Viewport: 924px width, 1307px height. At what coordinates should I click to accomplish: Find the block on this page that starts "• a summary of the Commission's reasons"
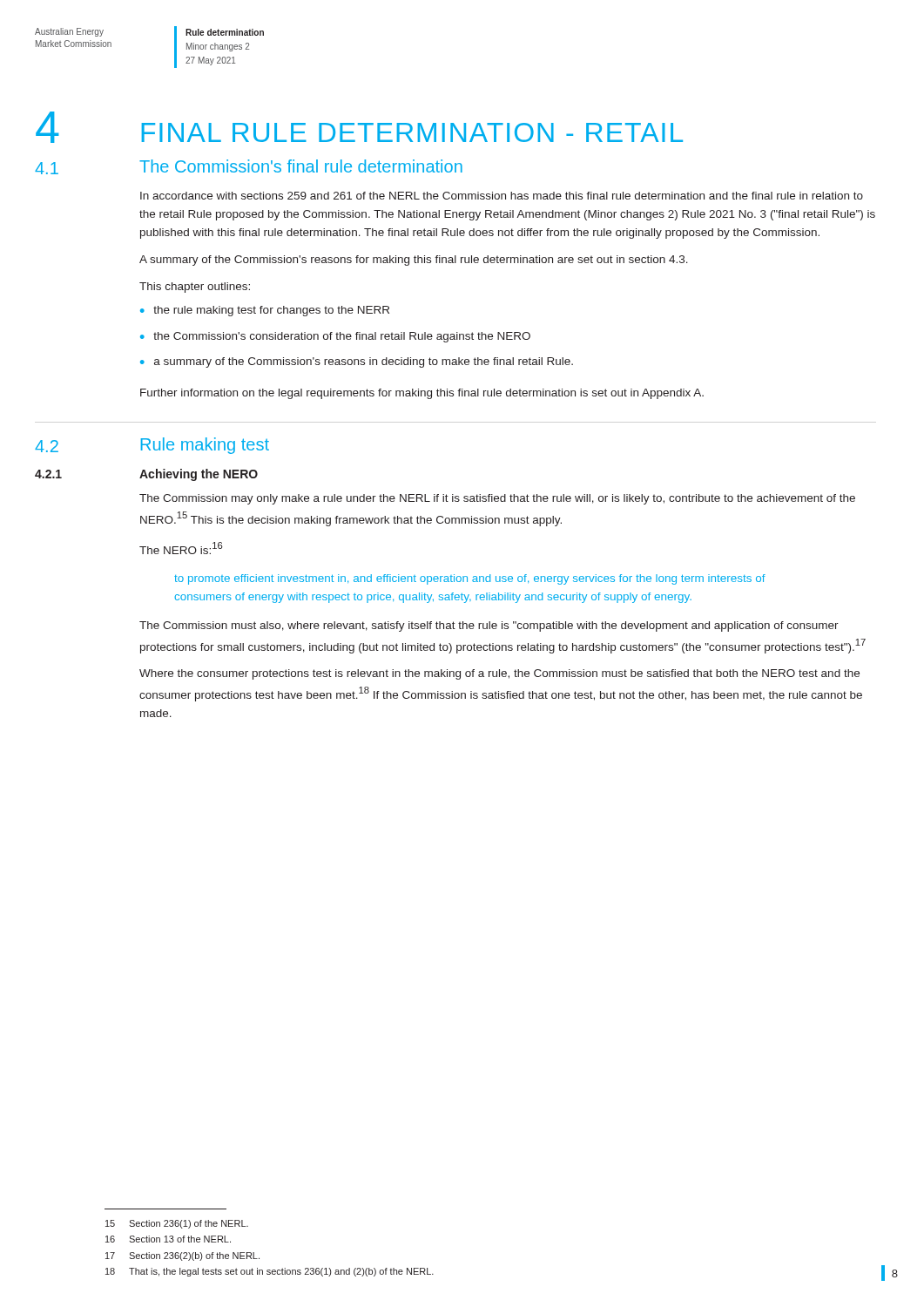(357, 365)
